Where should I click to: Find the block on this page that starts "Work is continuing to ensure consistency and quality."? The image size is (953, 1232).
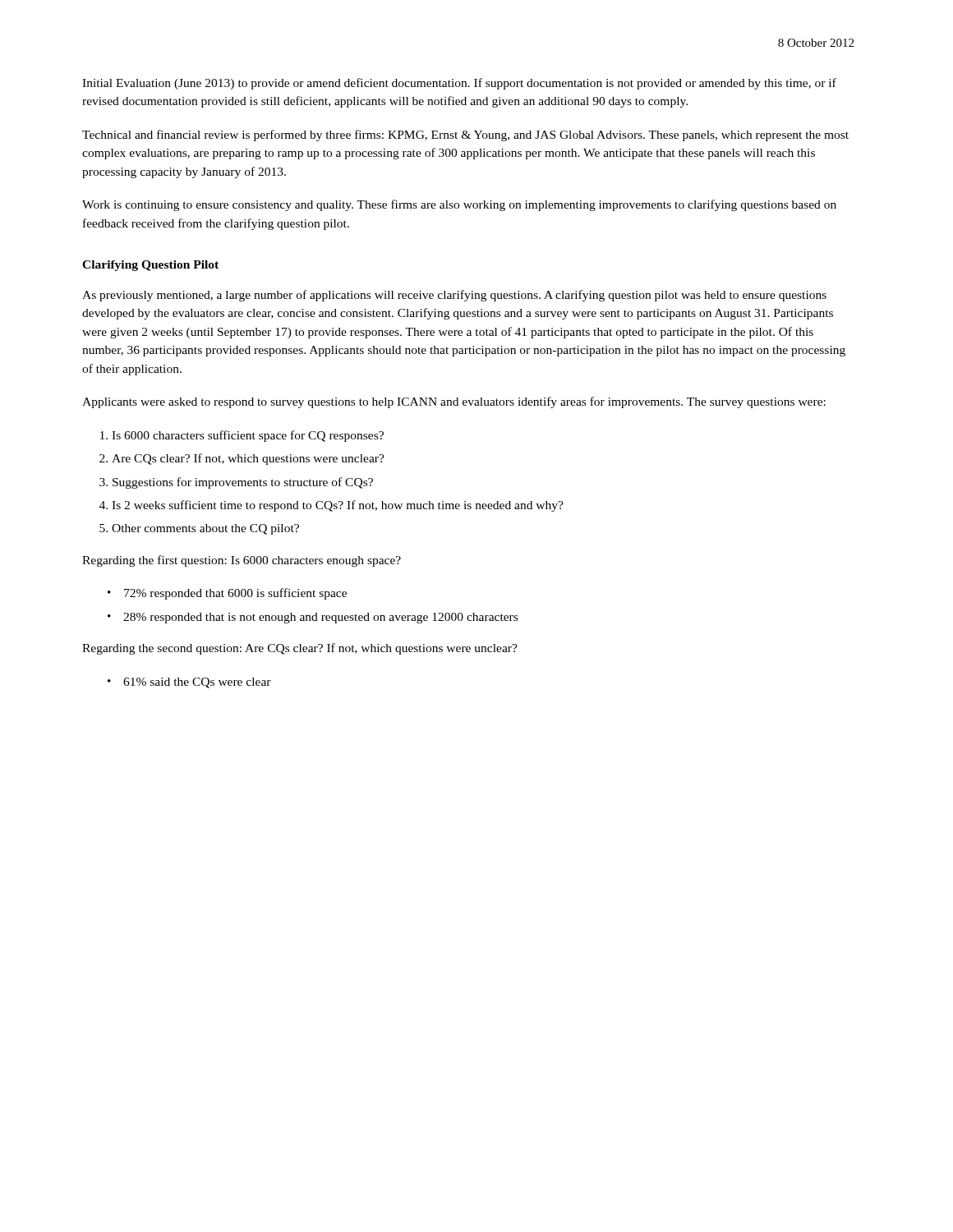pyautogui.click(x=459, y=214)
